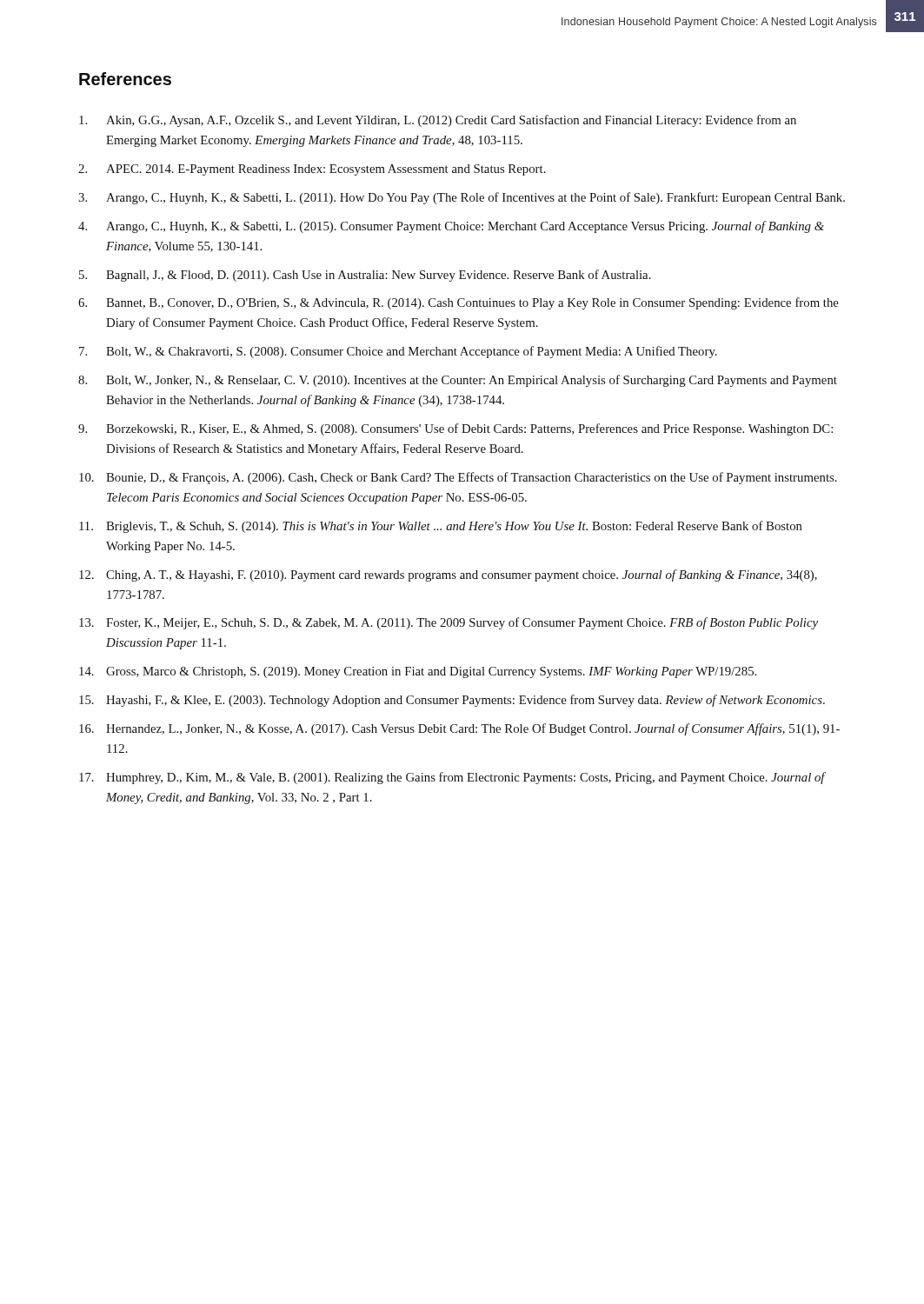Image resolution: width=924 pixels, height=1304 pixels.
Task: Locate the element starting "7. Bolt, W.,"
Action: (462, 352)
